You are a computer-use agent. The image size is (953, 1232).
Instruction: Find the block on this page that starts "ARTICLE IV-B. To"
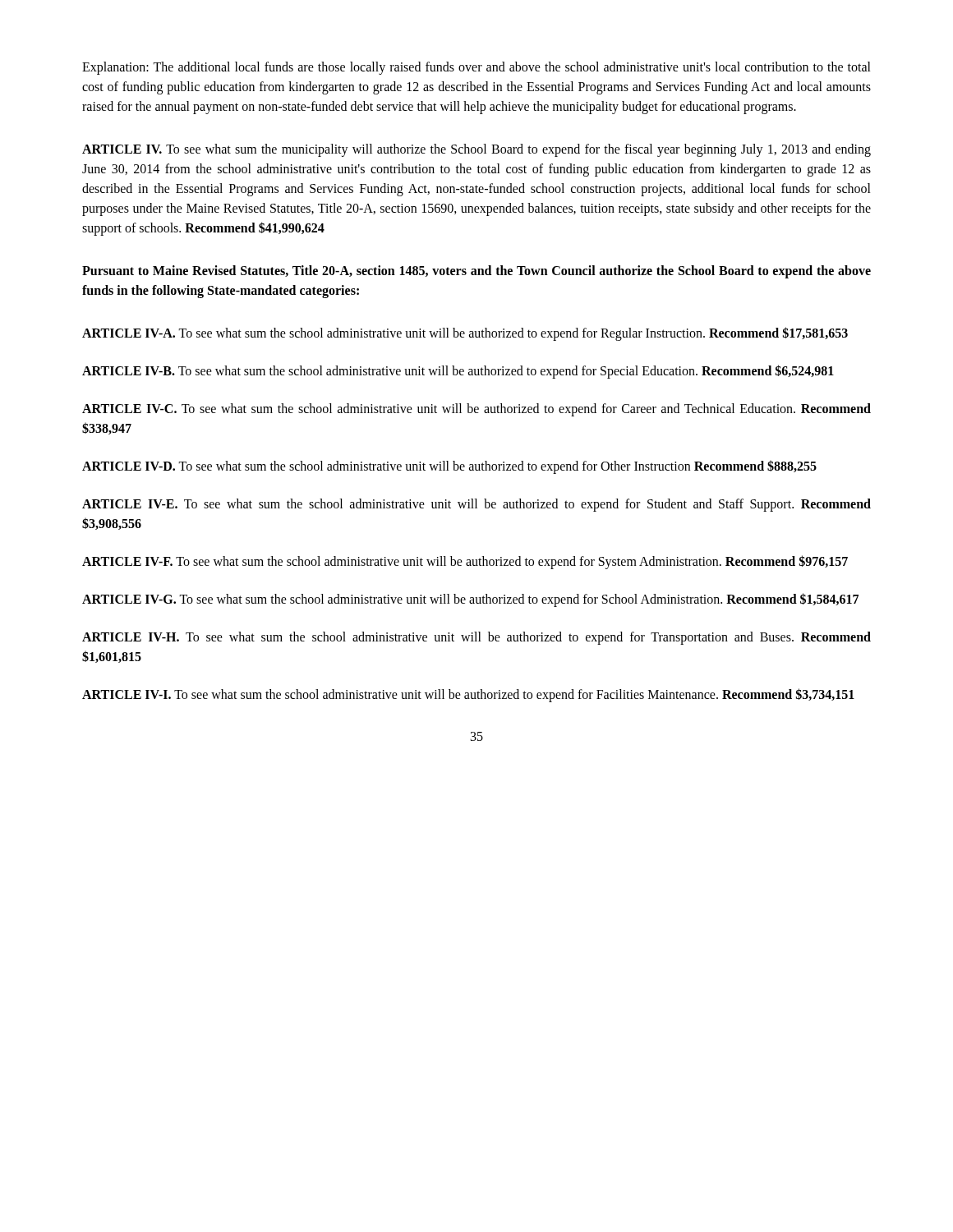pos(458,371)
